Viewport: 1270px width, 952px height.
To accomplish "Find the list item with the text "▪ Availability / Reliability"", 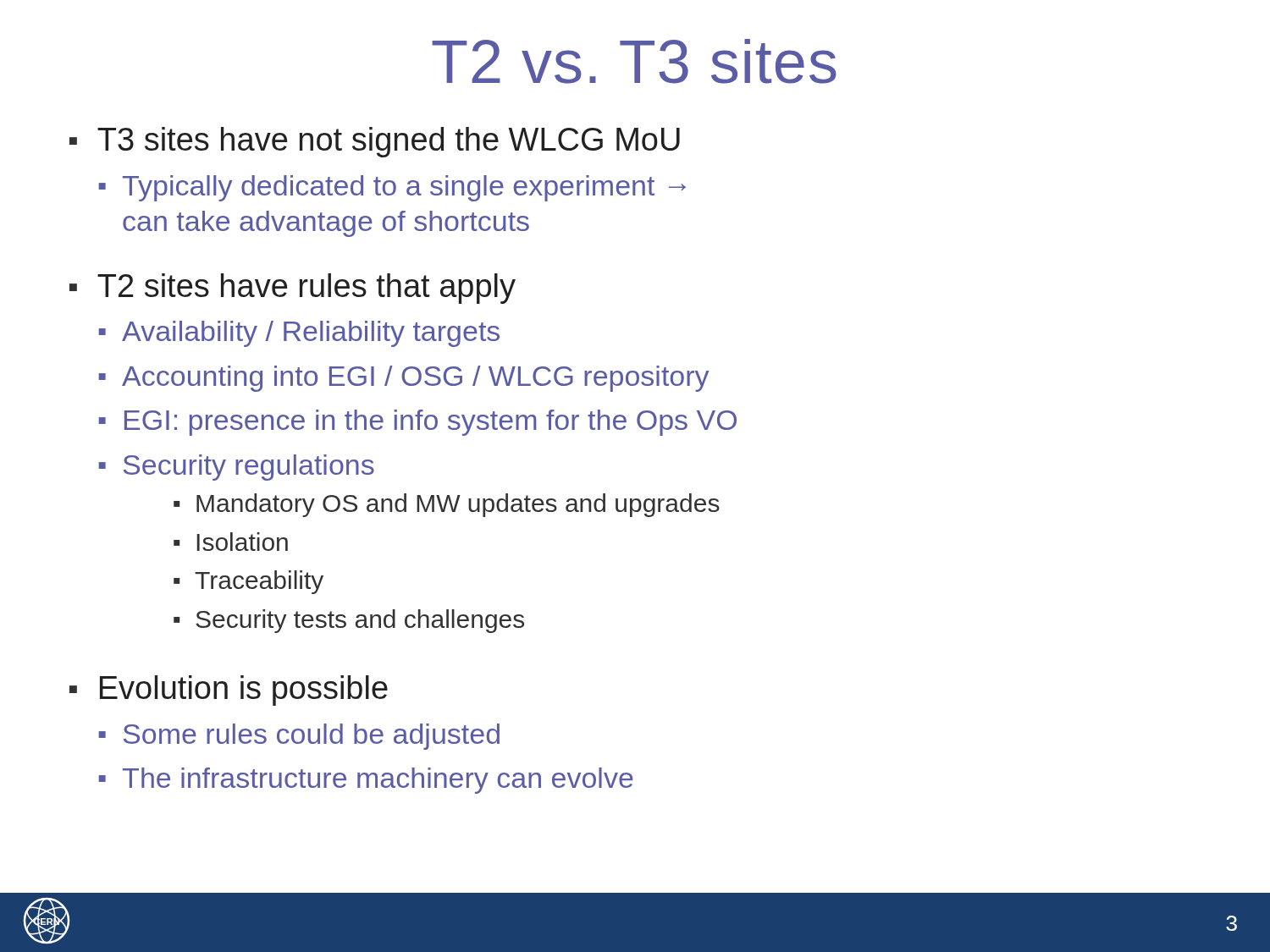I will pos(299,331).
